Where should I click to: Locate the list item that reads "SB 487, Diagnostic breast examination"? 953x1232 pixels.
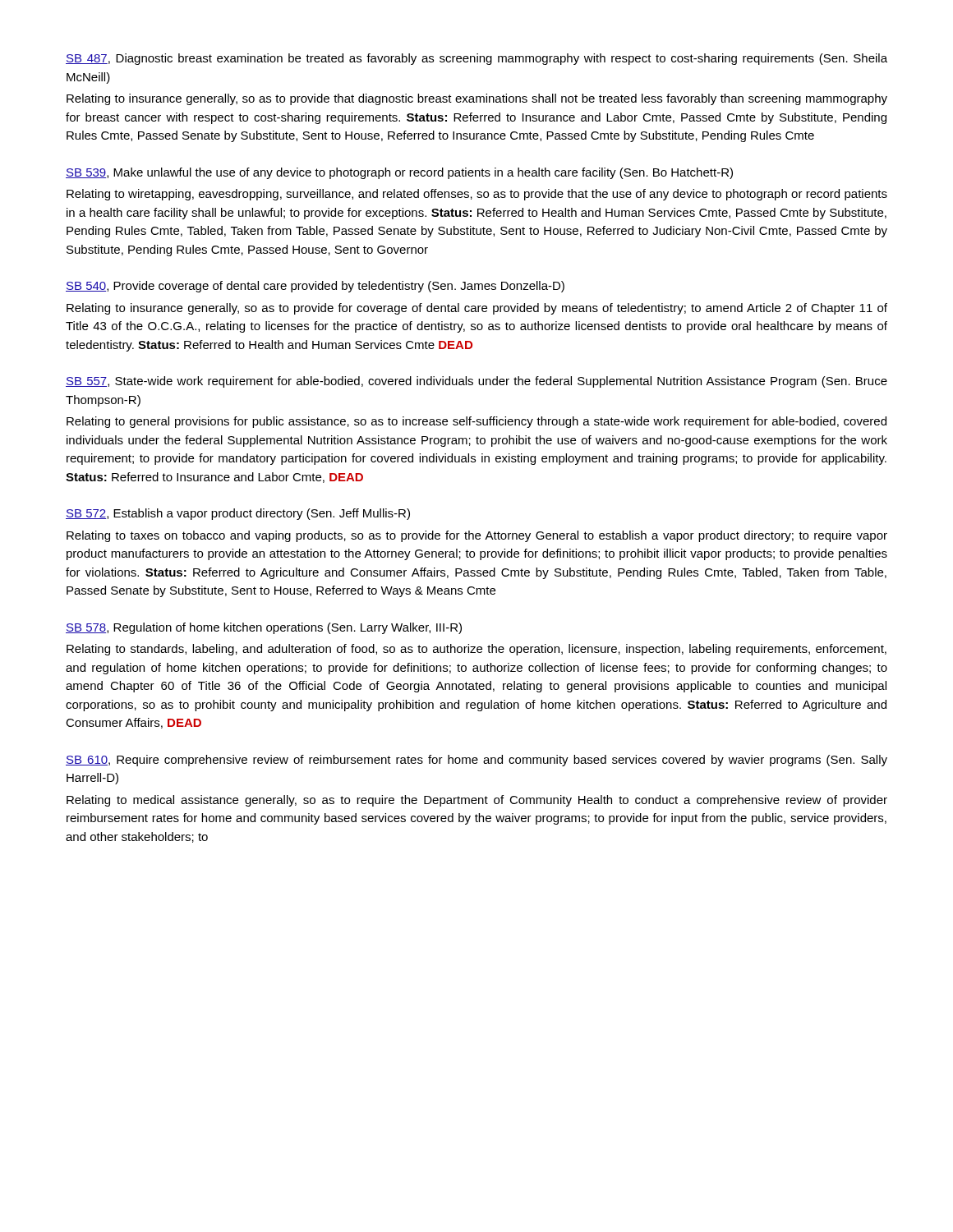pyautogui.click(x=476, y=97)
